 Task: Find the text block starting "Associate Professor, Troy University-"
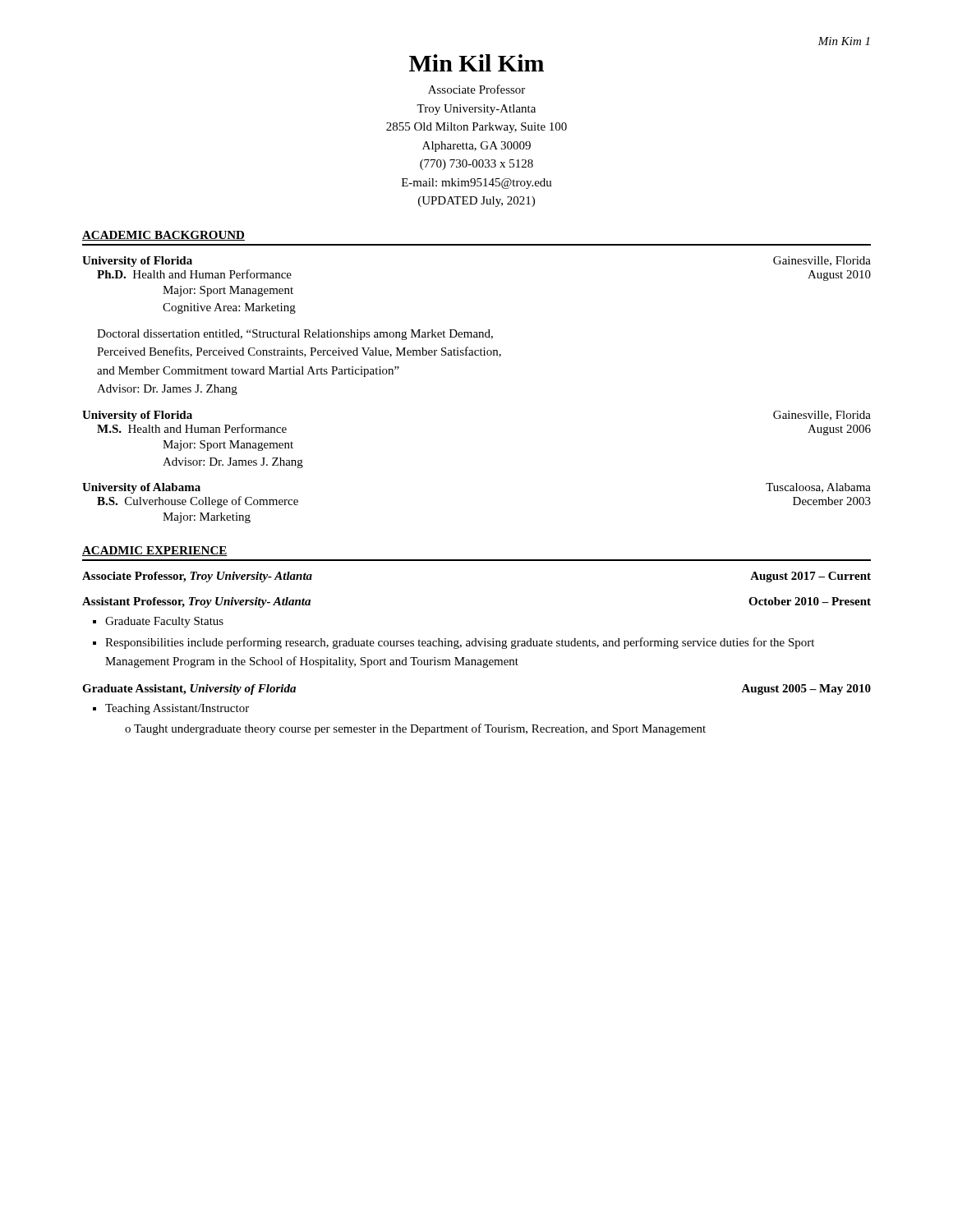(202, 577)
